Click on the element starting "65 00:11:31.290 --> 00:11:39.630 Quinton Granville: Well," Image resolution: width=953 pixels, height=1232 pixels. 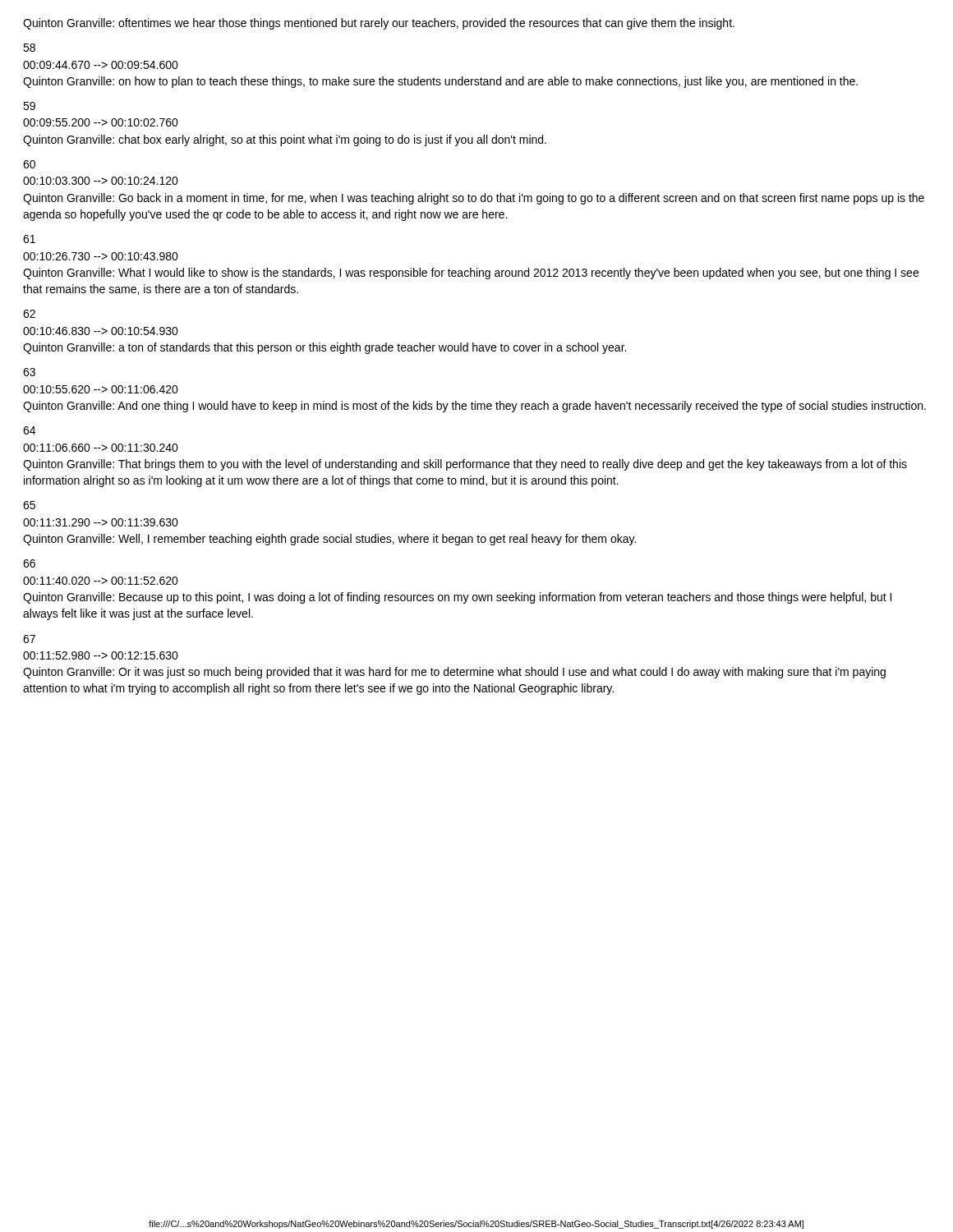point(29,505)
